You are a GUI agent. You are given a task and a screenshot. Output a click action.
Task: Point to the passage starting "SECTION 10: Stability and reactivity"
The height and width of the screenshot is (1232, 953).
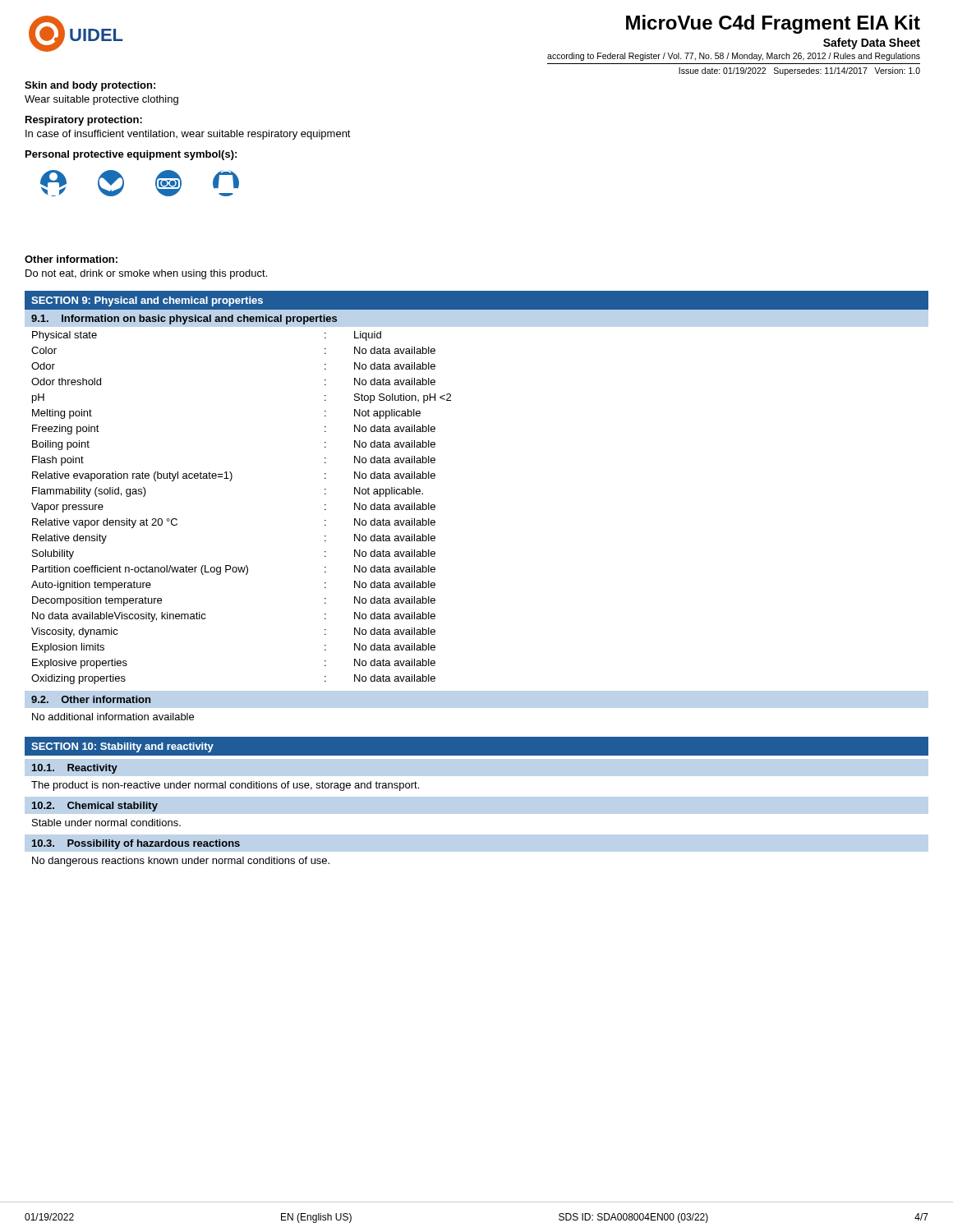[x=476, y=746]
